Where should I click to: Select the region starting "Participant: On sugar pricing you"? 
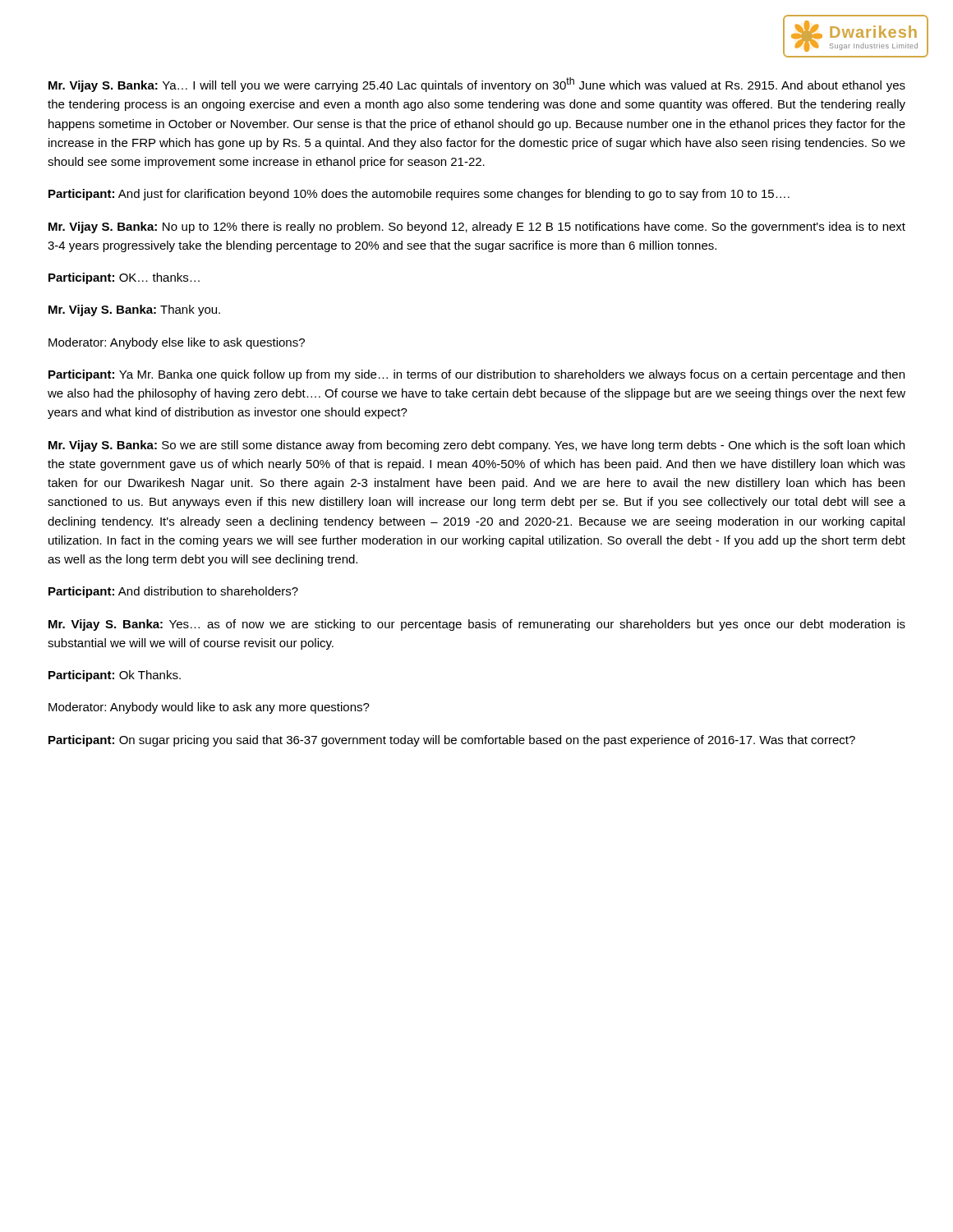coord(452,739)
